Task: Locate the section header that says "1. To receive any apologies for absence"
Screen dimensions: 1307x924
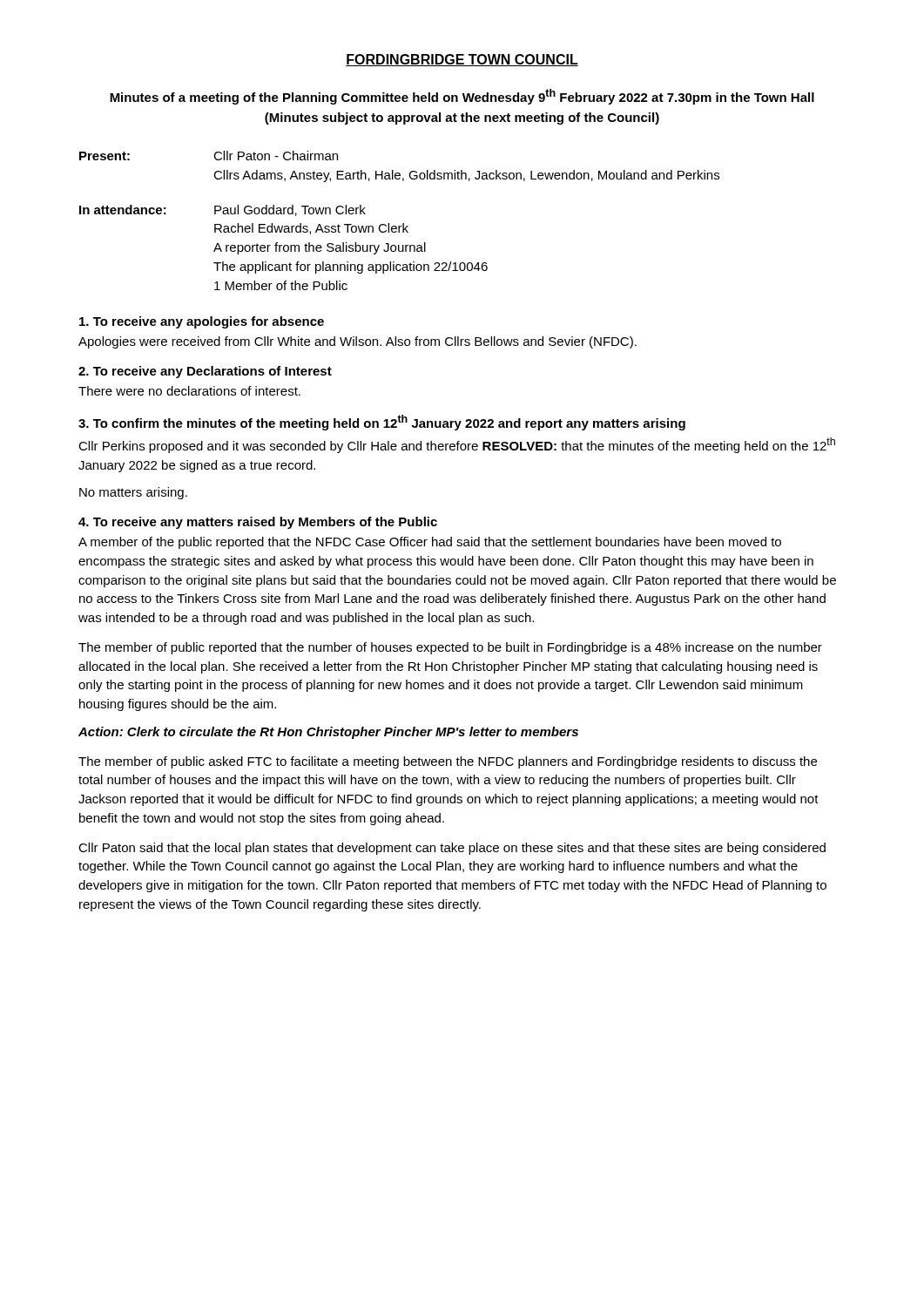Action: (201, 321)
